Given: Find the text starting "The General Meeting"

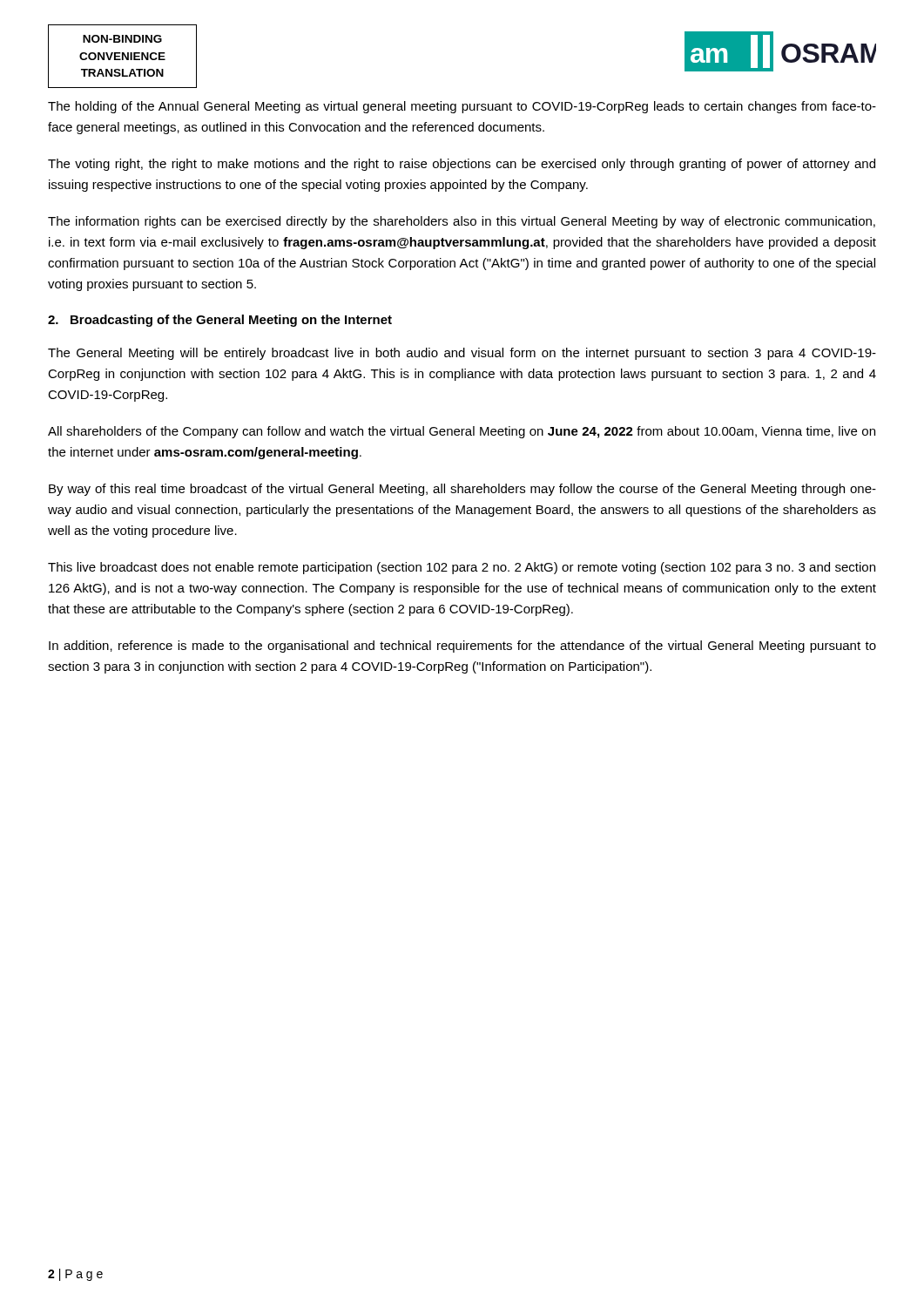Looking at the screenshot, I should pos(462,373).
